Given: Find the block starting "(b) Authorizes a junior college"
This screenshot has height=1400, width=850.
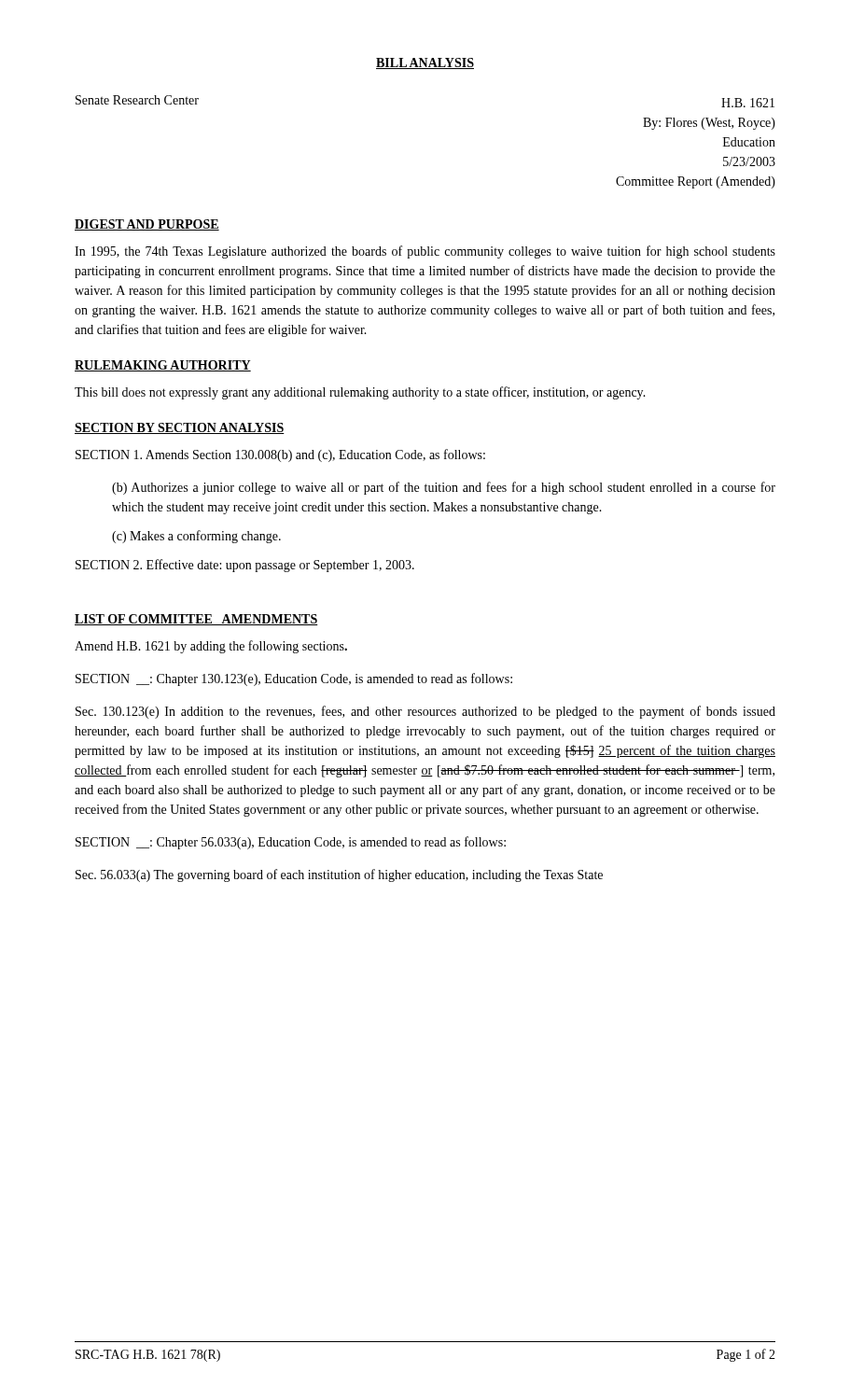Looking at the screenshot, I should point(444,497).
